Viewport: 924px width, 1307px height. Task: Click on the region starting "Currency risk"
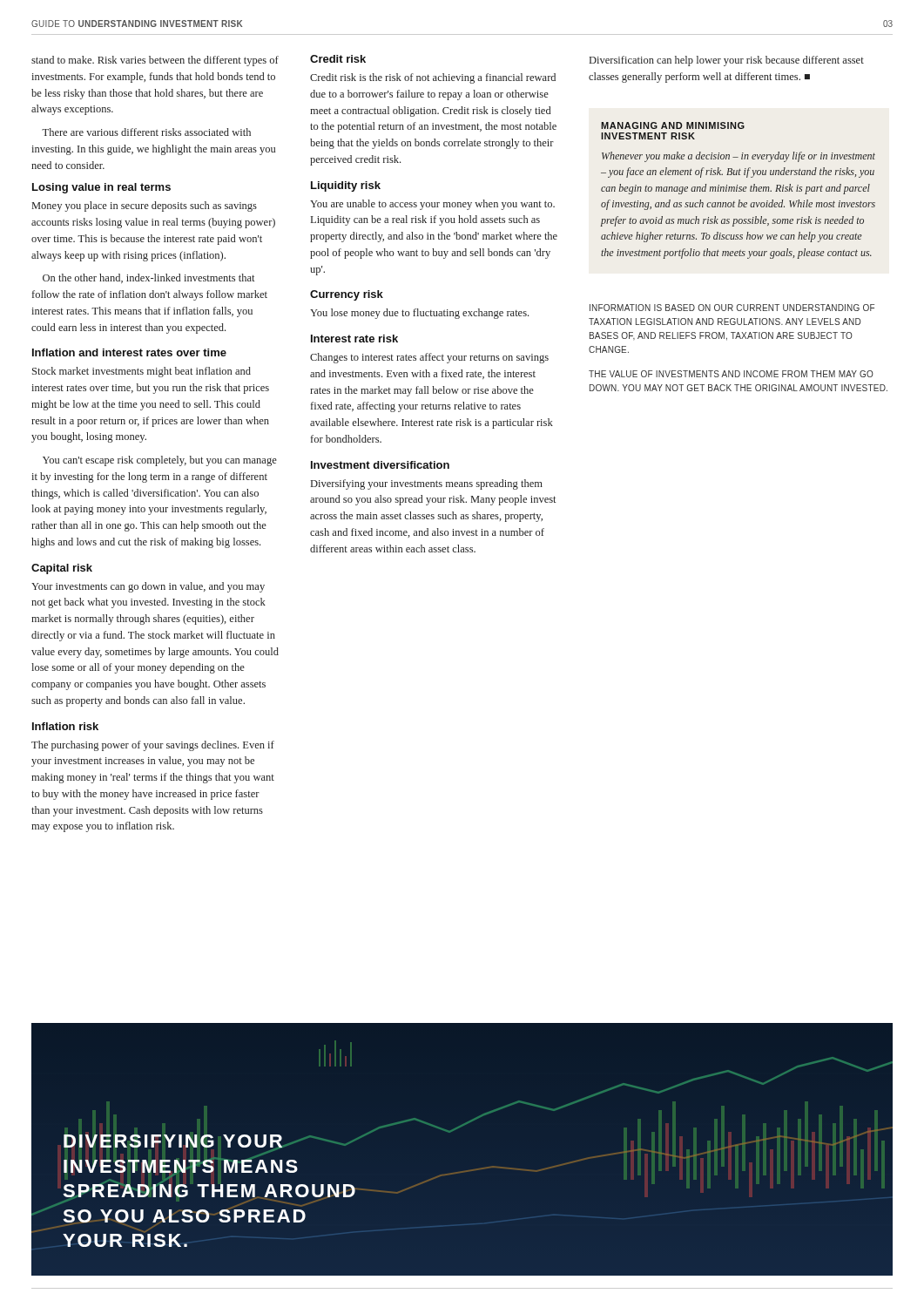347,295
